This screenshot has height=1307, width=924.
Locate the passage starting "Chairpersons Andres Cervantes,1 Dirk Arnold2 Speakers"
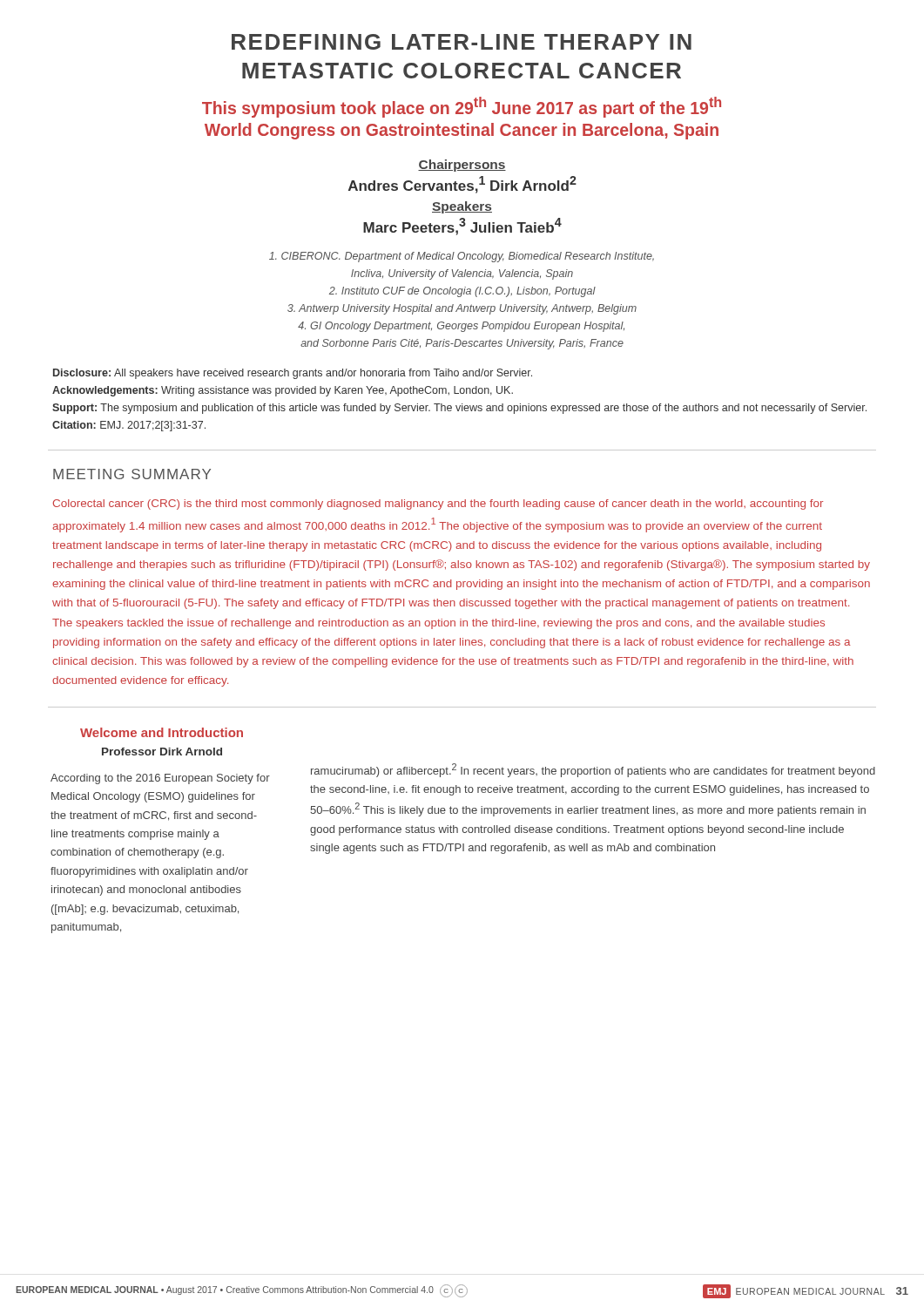pyautogui.click(x=462, y=197)
